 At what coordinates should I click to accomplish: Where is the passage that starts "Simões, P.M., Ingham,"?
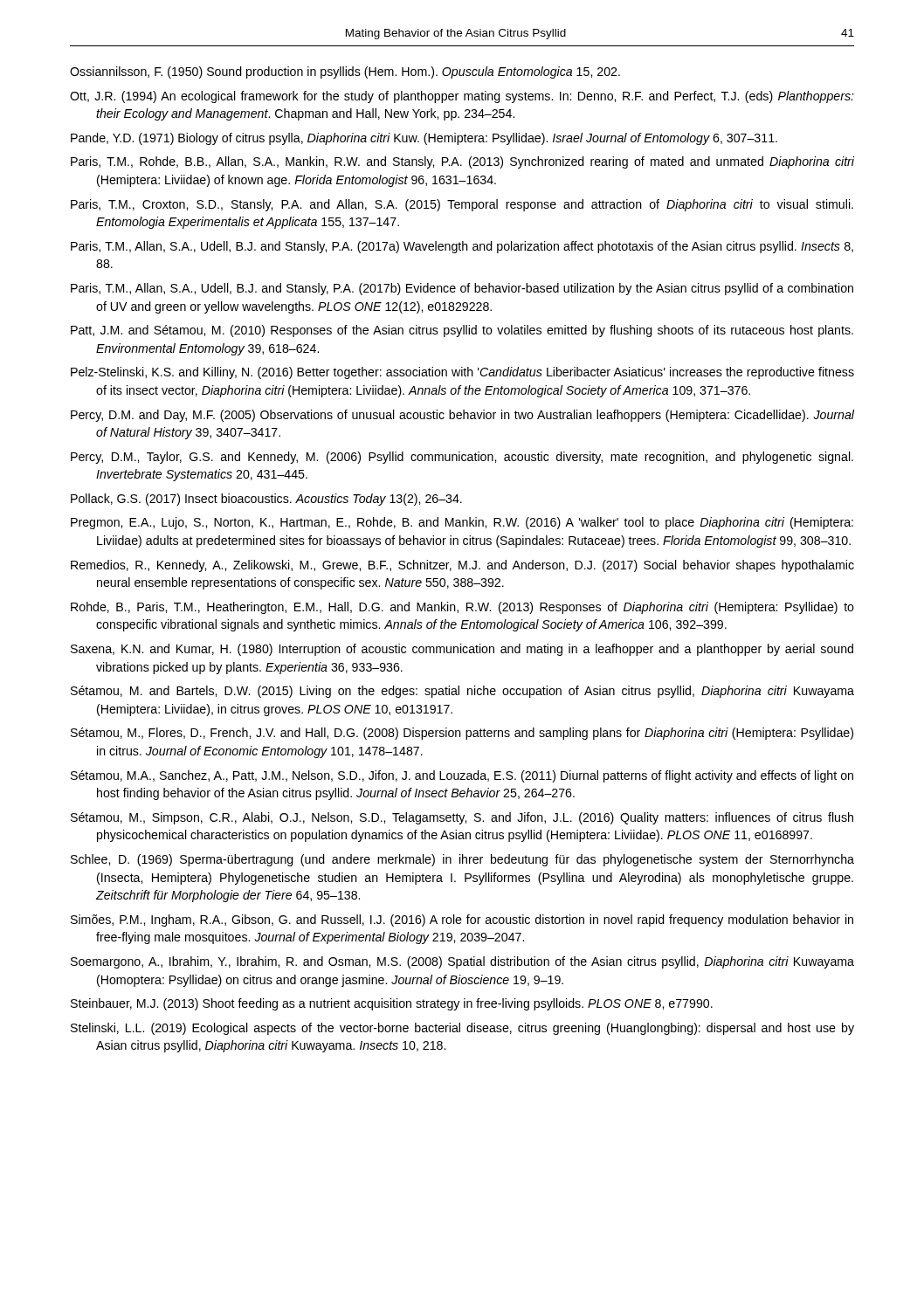tap(462, 928)
